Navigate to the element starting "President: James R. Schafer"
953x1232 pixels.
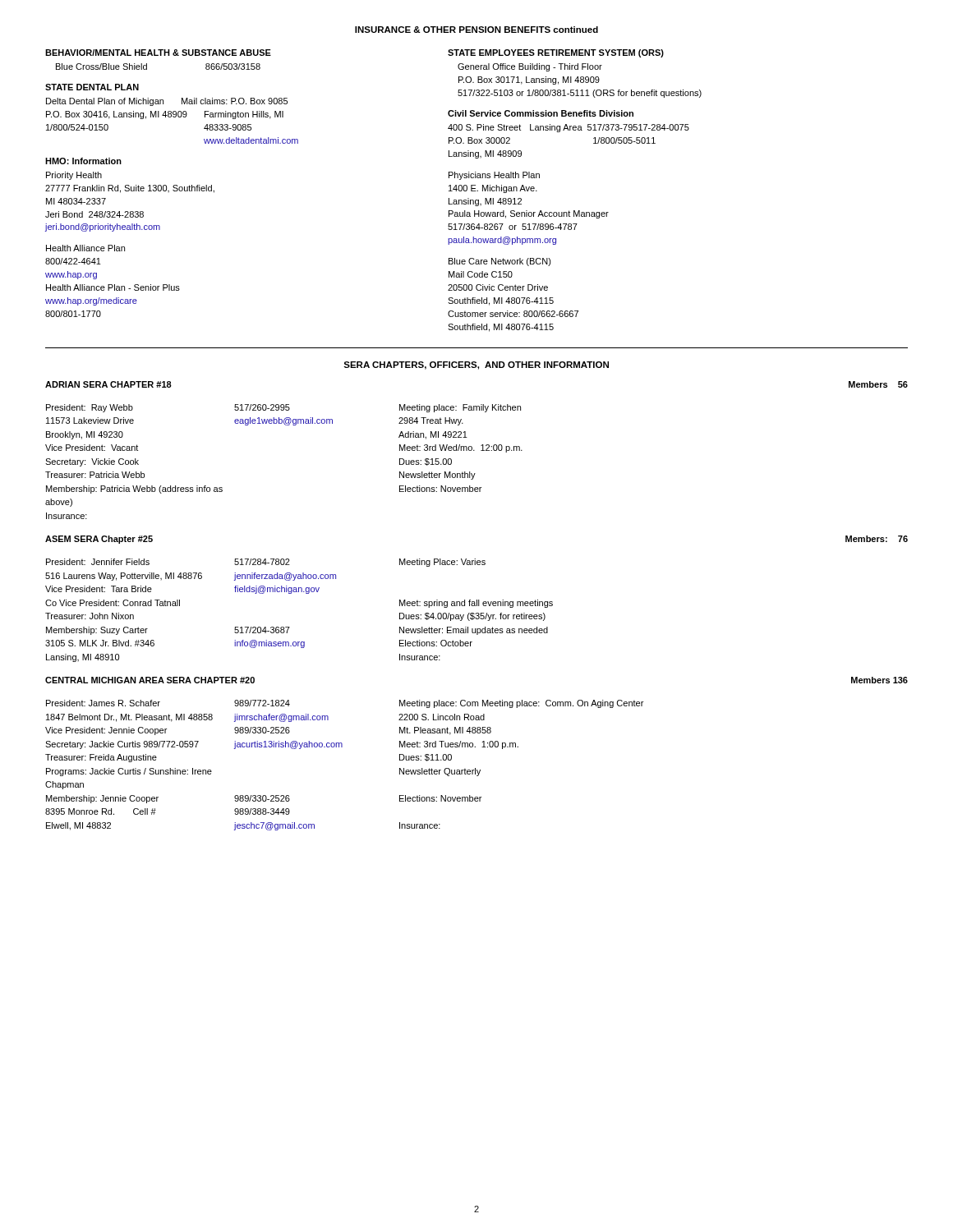[x=476, y=765]
